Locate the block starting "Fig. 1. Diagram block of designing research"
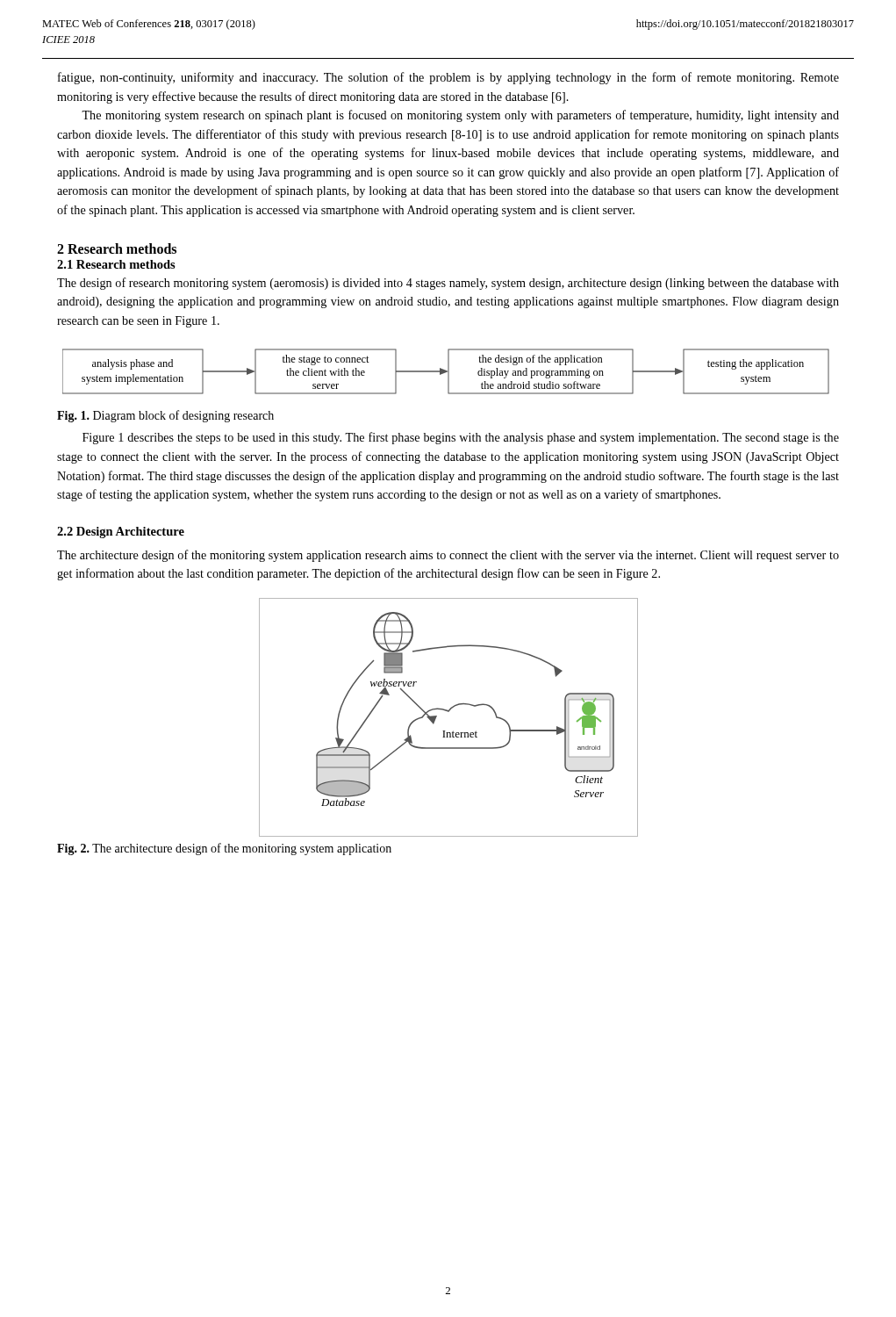 (x=166, y=416)
